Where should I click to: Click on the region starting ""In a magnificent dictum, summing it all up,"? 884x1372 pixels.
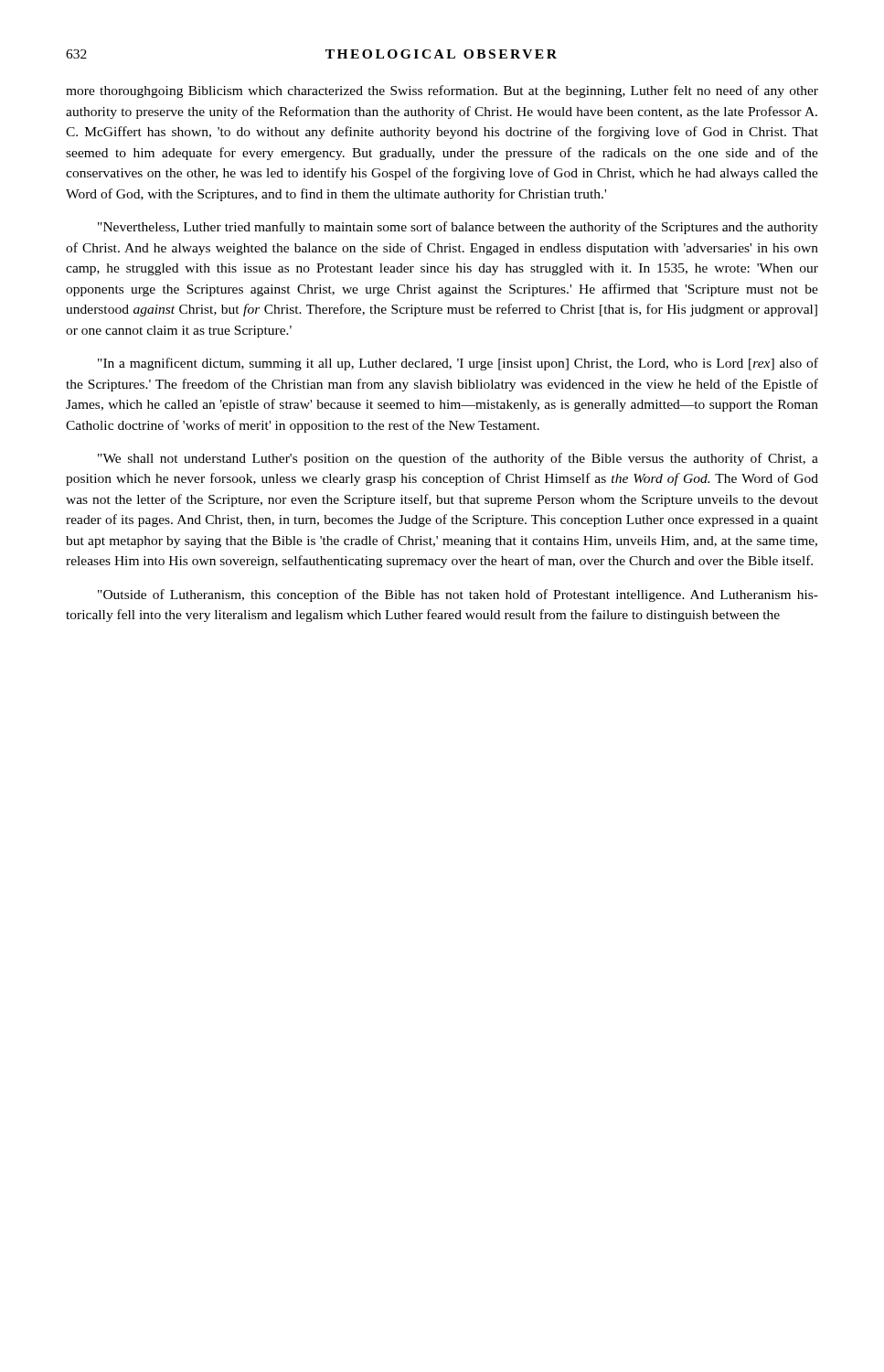click(x=442, y=394)
